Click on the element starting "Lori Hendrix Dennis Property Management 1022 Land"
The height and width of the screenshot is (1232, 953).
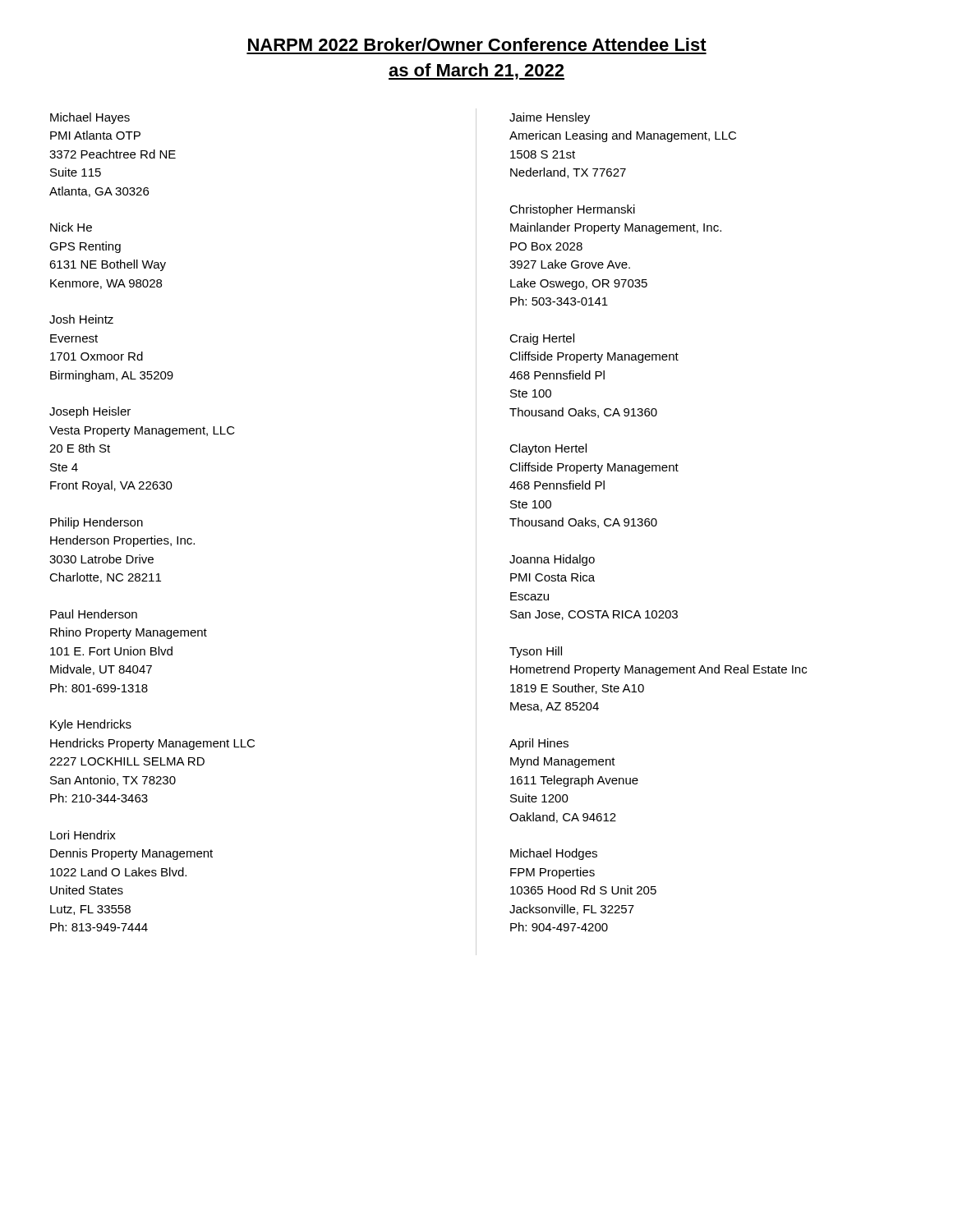(83, 835)
